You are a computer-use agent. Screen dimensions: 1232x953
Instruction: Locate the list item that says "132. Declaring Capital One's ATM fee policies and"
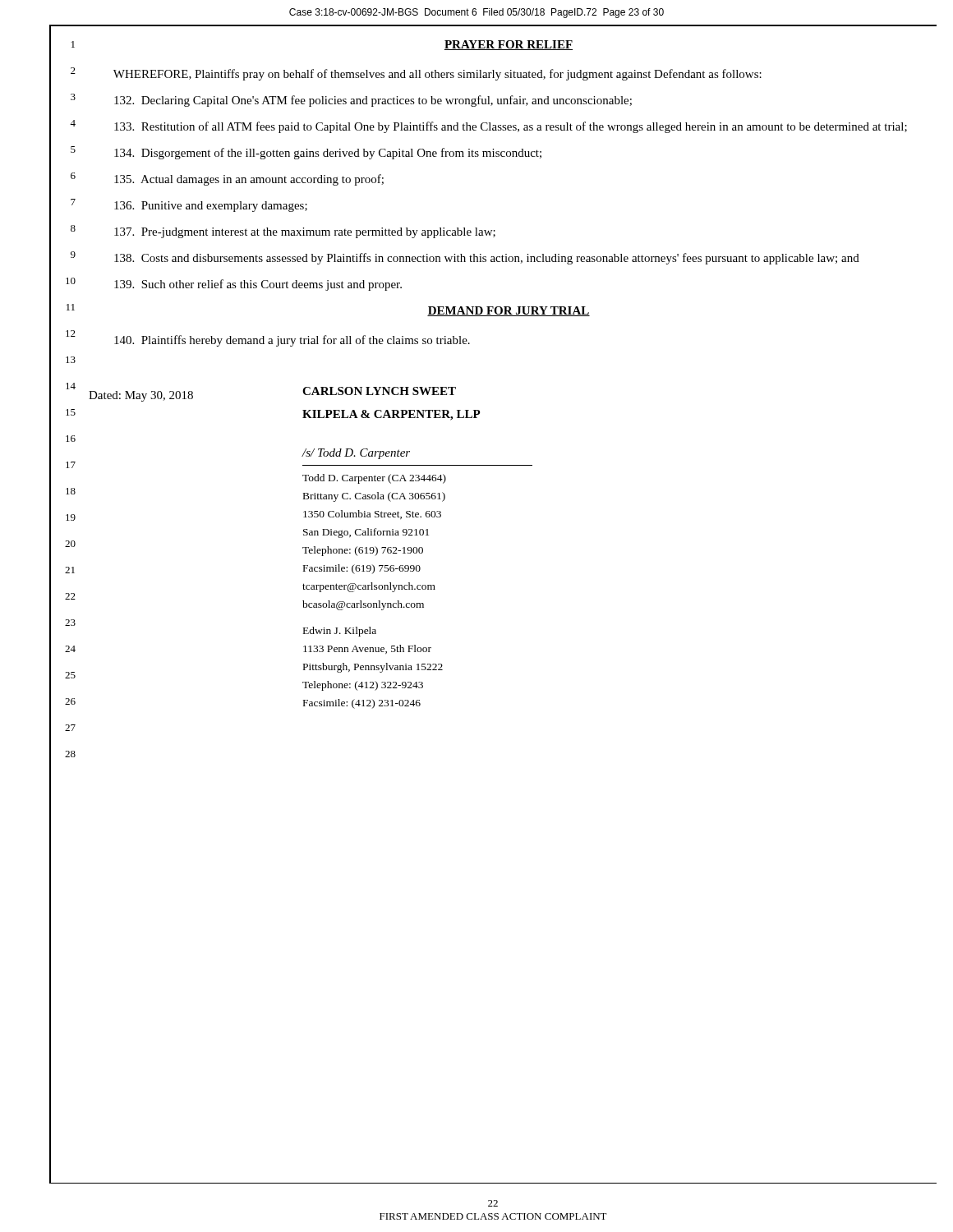pyautogui.click(x=361, y=100)
